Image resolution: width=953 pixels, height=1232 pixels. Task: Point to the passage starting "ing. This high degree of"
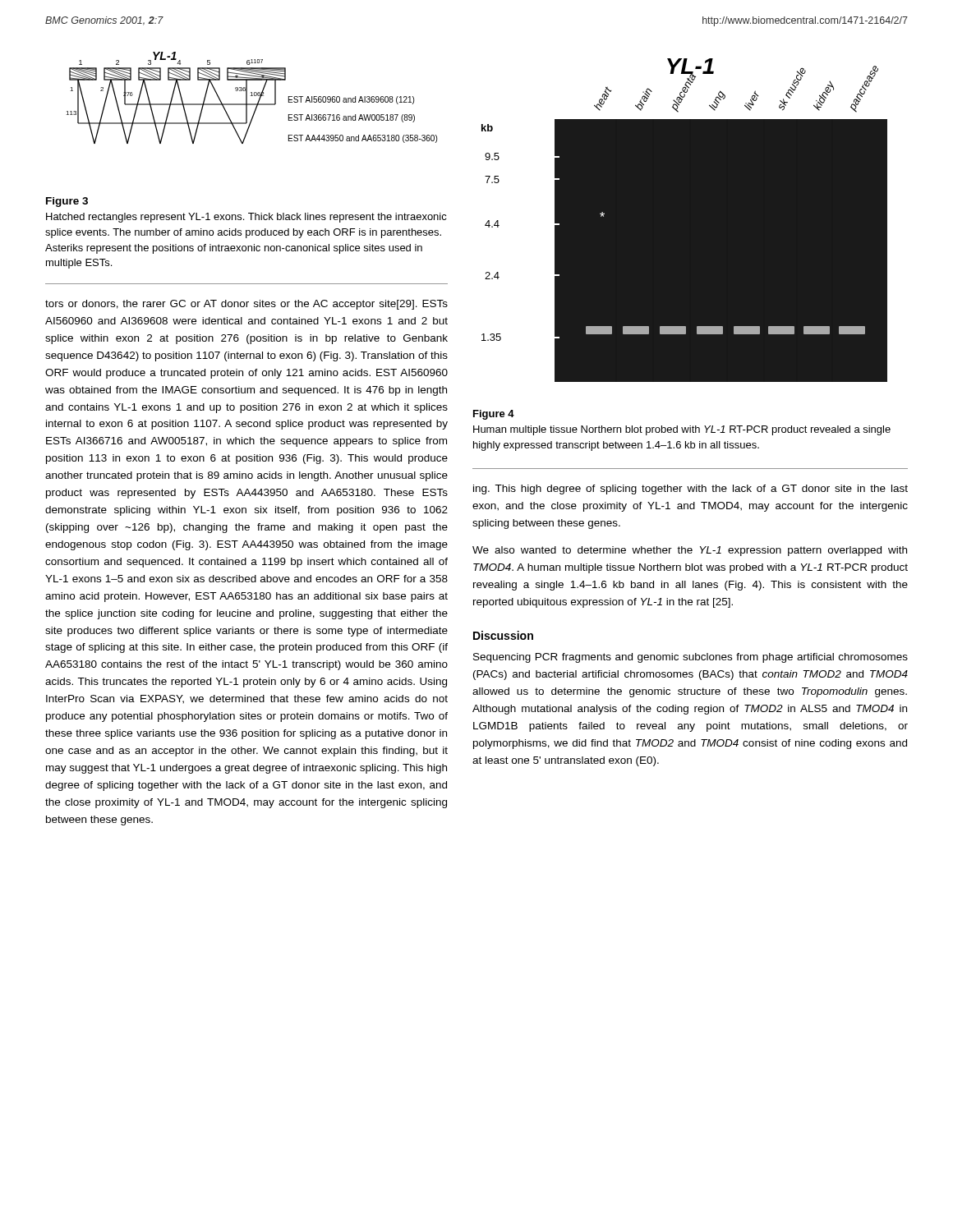coord(690,505)
